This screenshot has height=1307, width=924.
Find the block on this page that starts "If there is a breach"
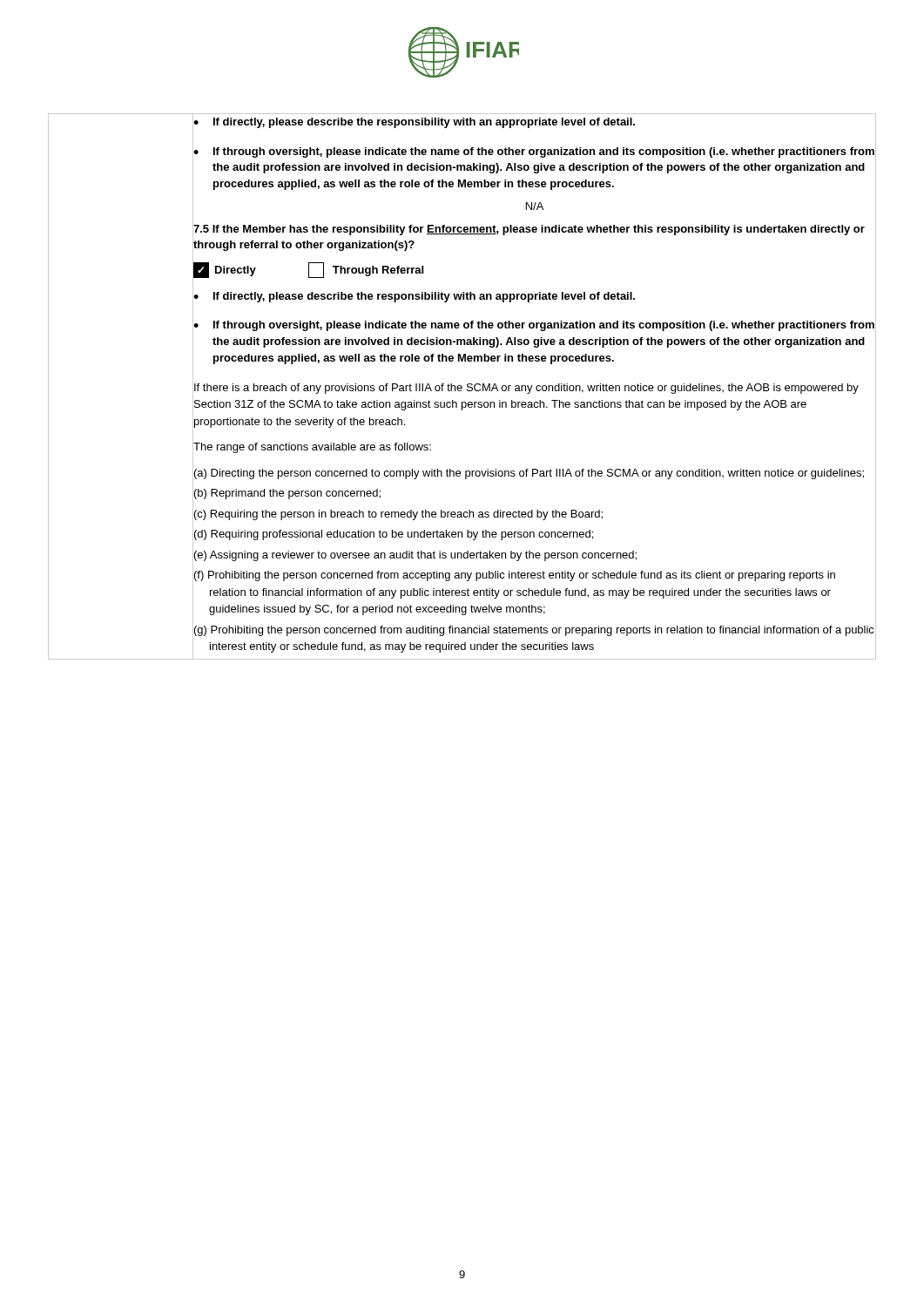(x=526, y=404)
